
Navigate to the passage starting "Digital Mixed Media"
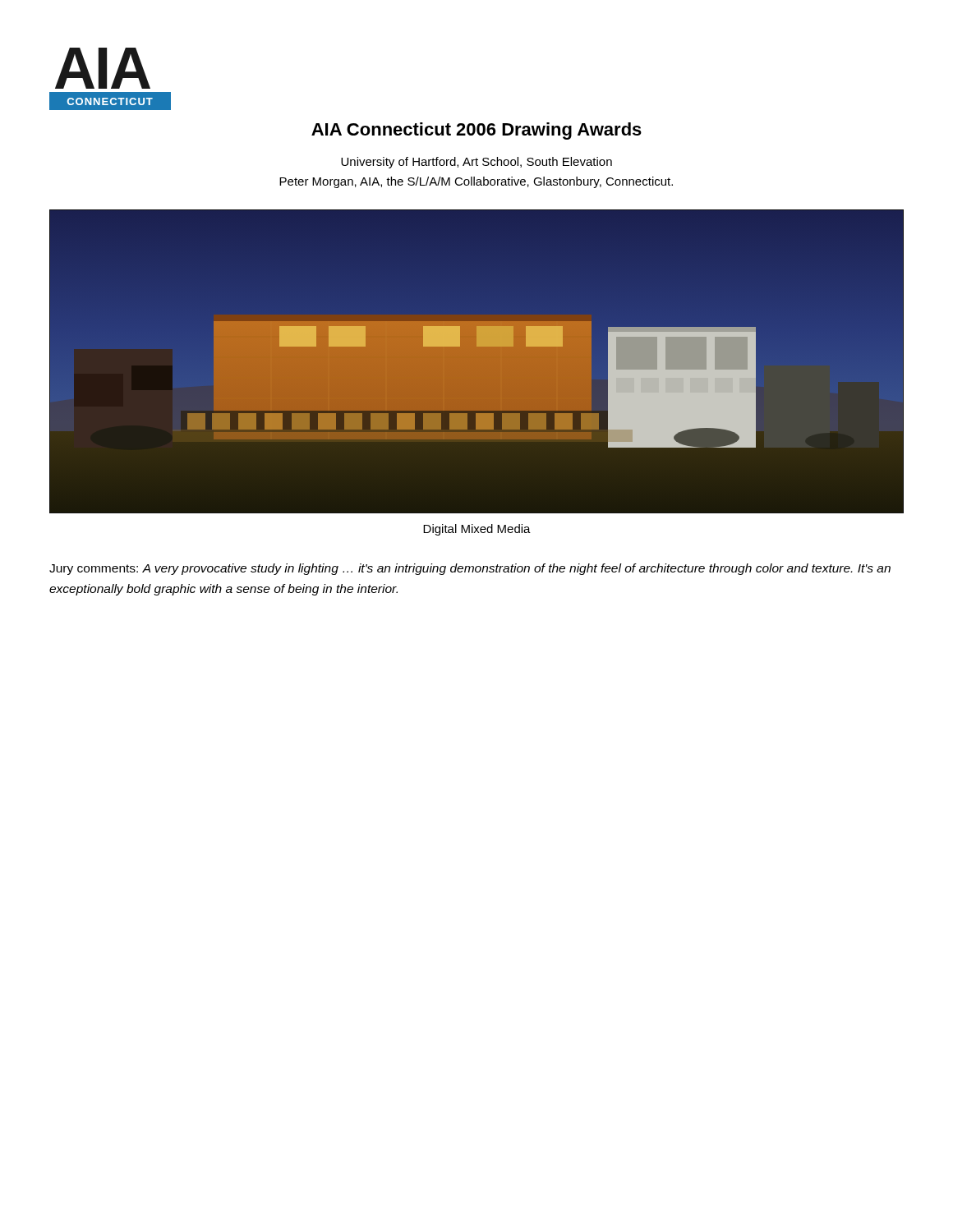coord(476,529)
